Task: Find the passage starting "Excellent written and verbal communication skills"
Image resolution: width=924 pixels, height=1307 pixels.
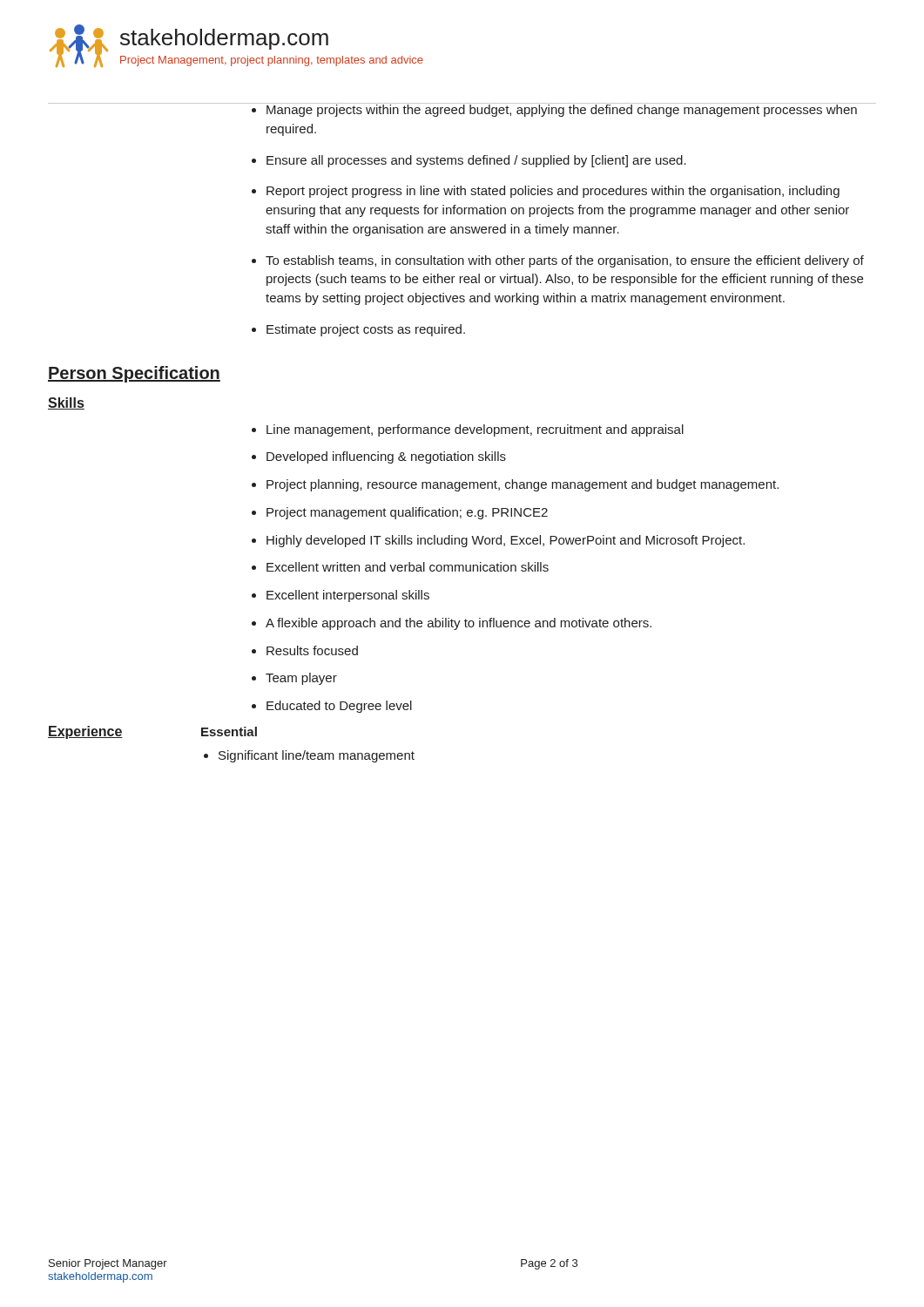Action: pos(408,567)
